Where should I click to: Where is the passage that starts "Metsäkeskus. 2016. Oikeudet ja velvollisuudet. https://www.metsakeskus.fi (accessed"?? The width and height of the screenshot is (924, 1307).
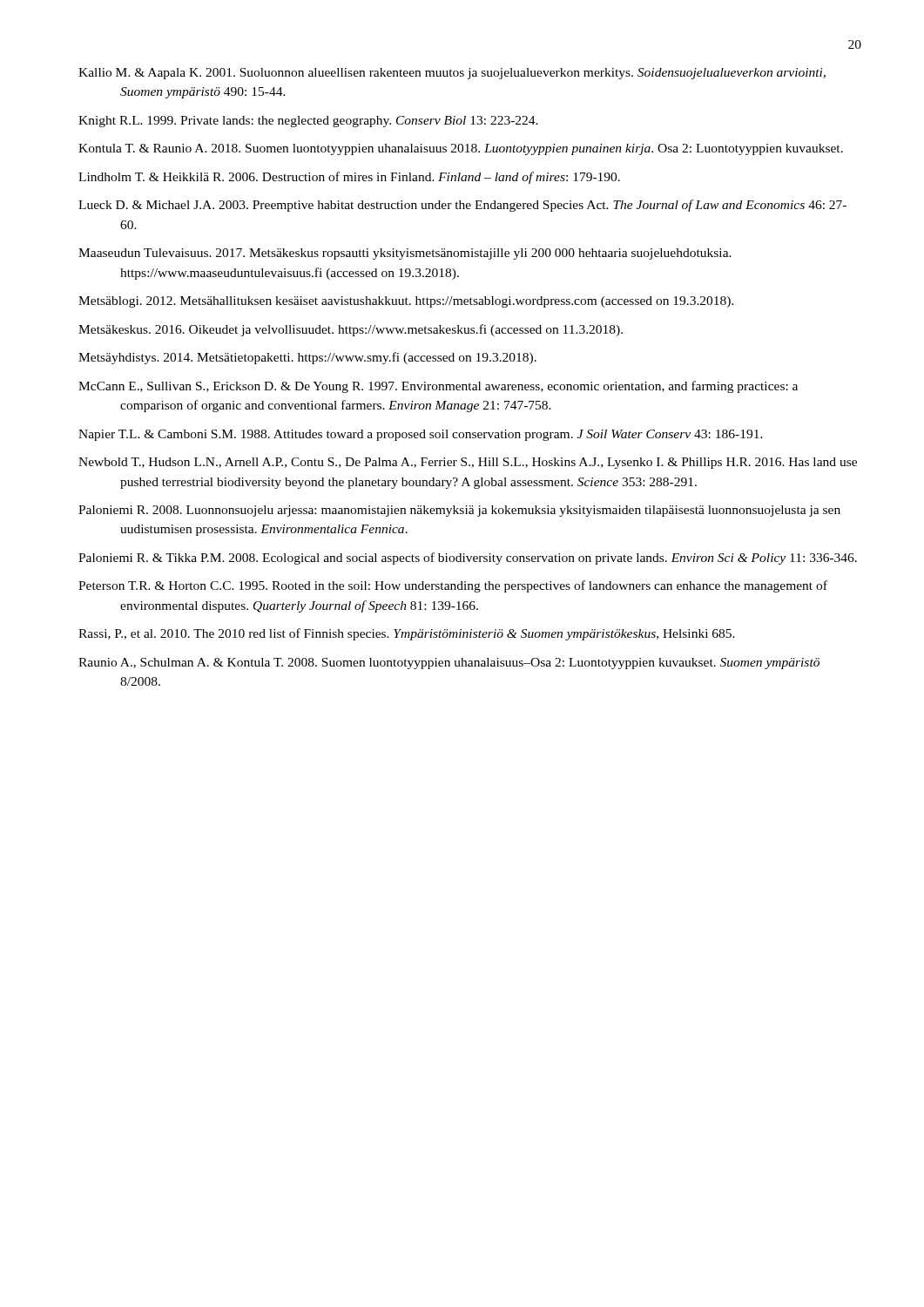point(351,329)
